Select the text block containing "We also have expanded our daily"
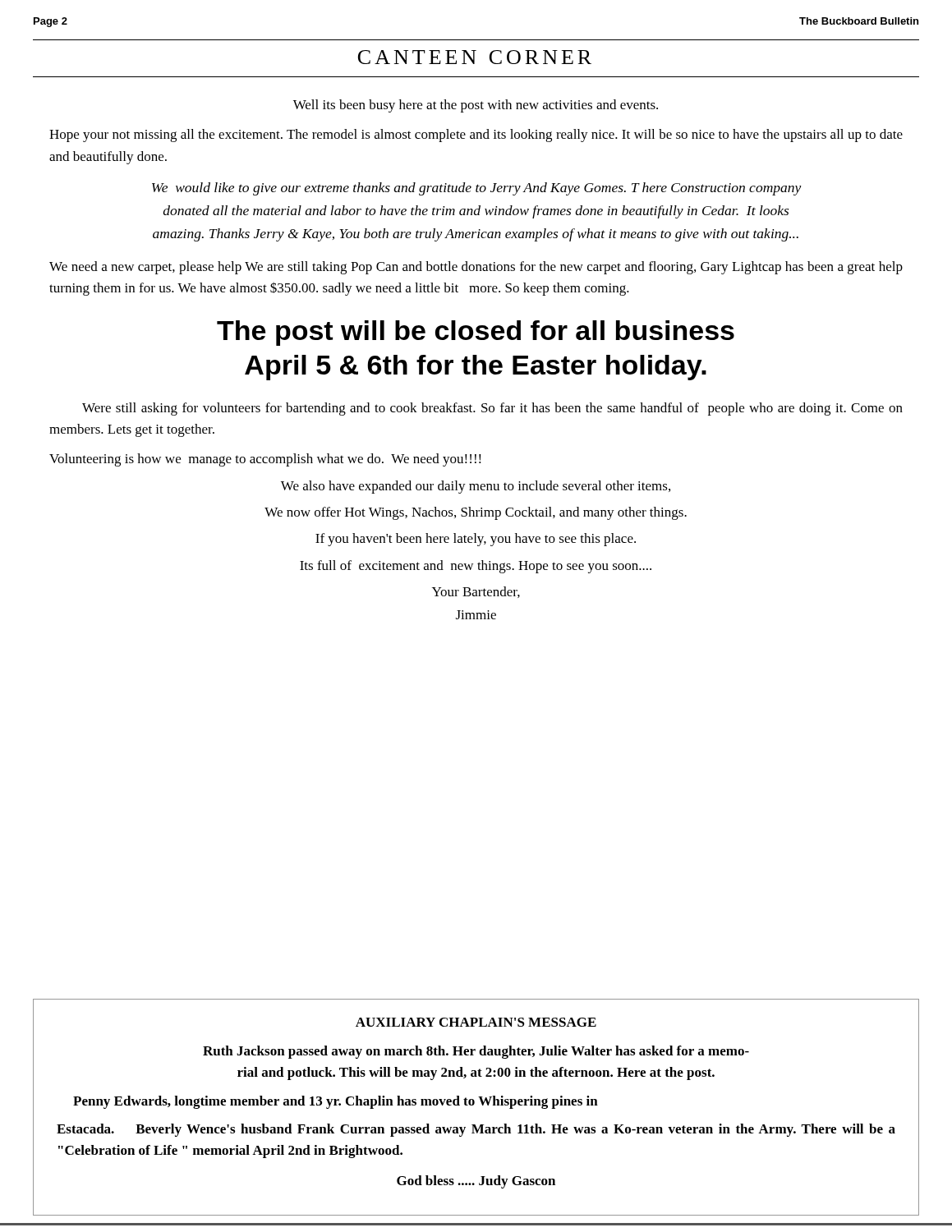Image resolution: width=952 pixels, height=1232 pixels. (x=476, y=486)
